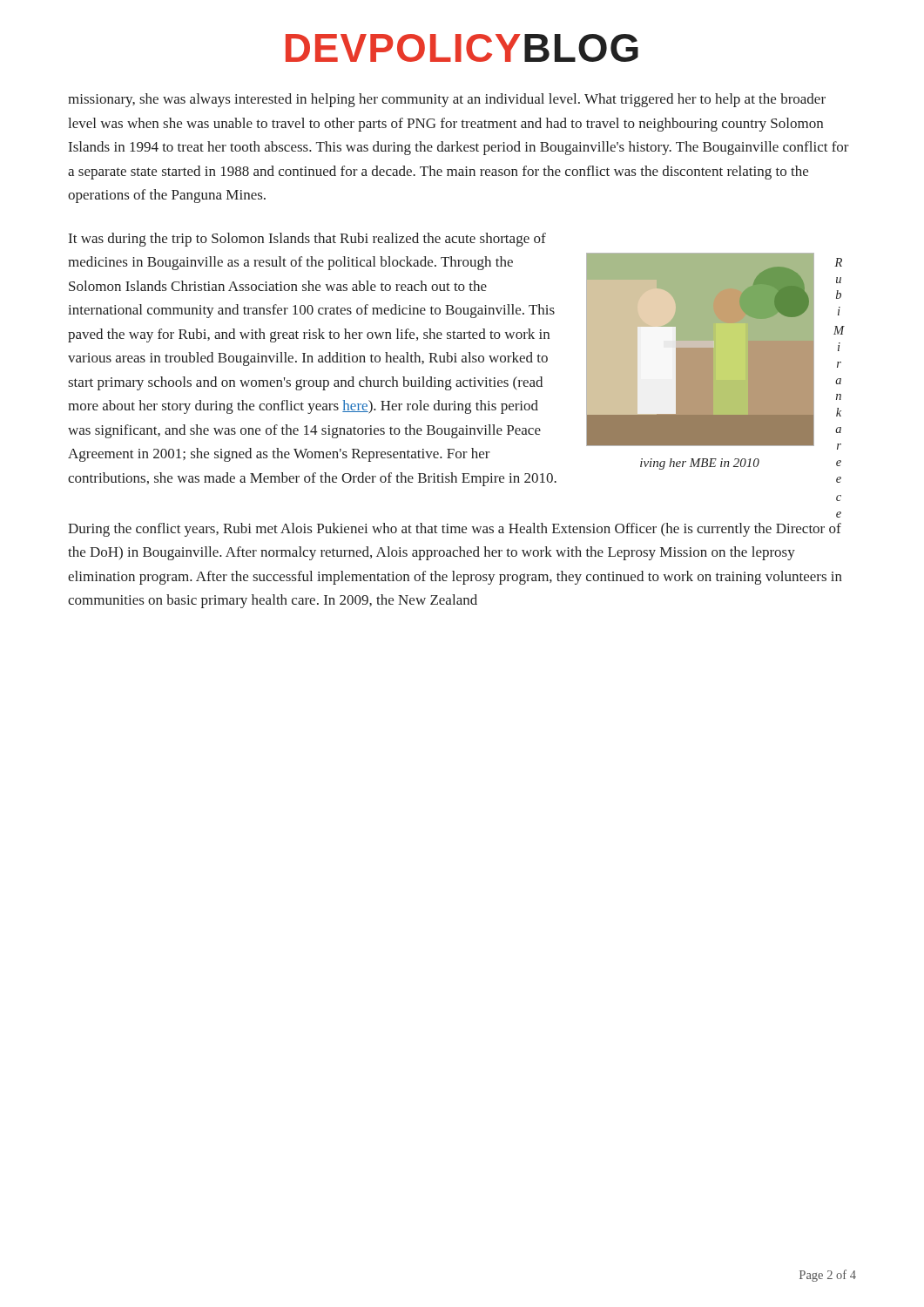
Task: Locate the block of text that opens with "During the conflict"
Action: tap(455, 564)
